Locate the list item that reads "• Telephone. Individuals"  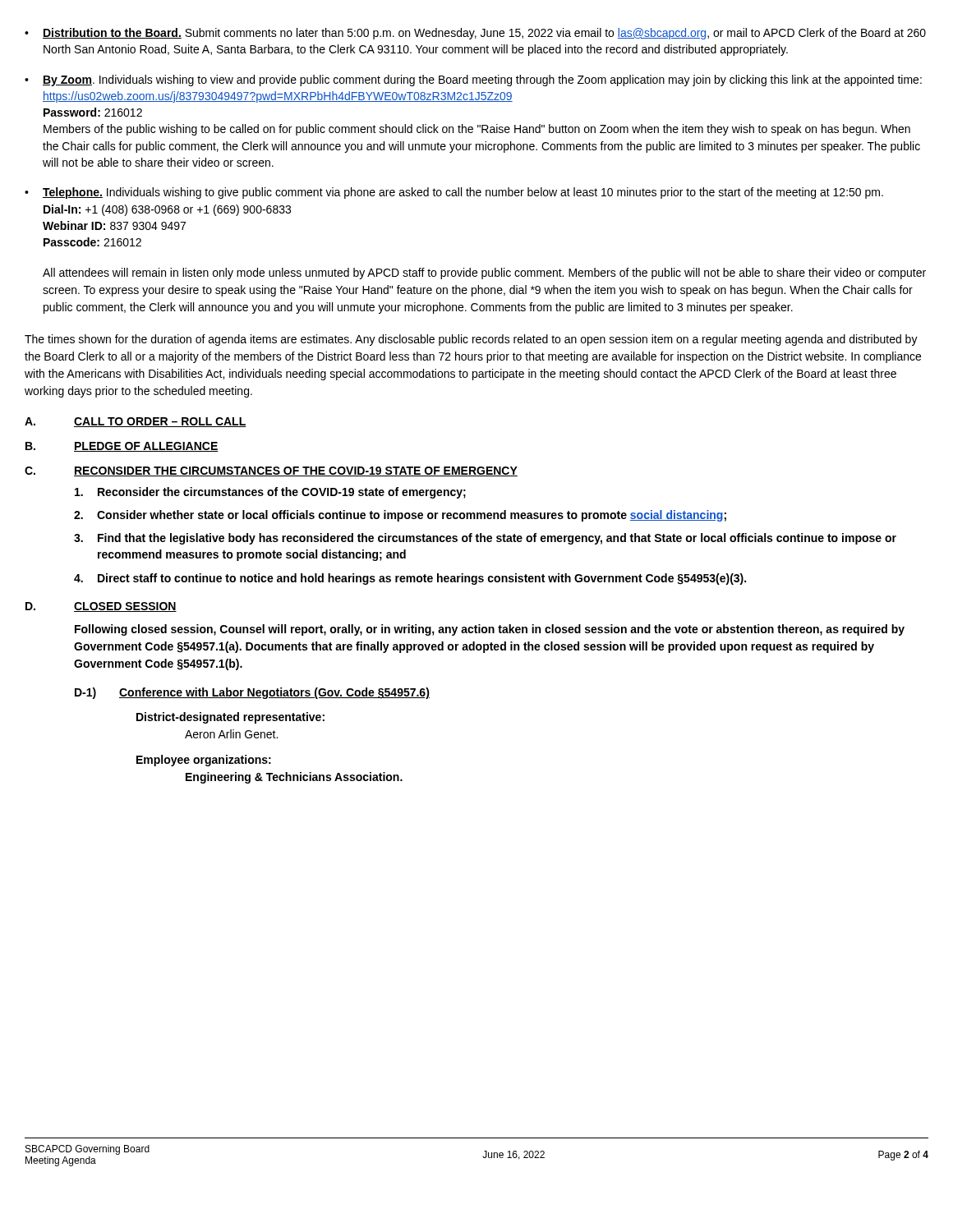click(x=454, y=193)
